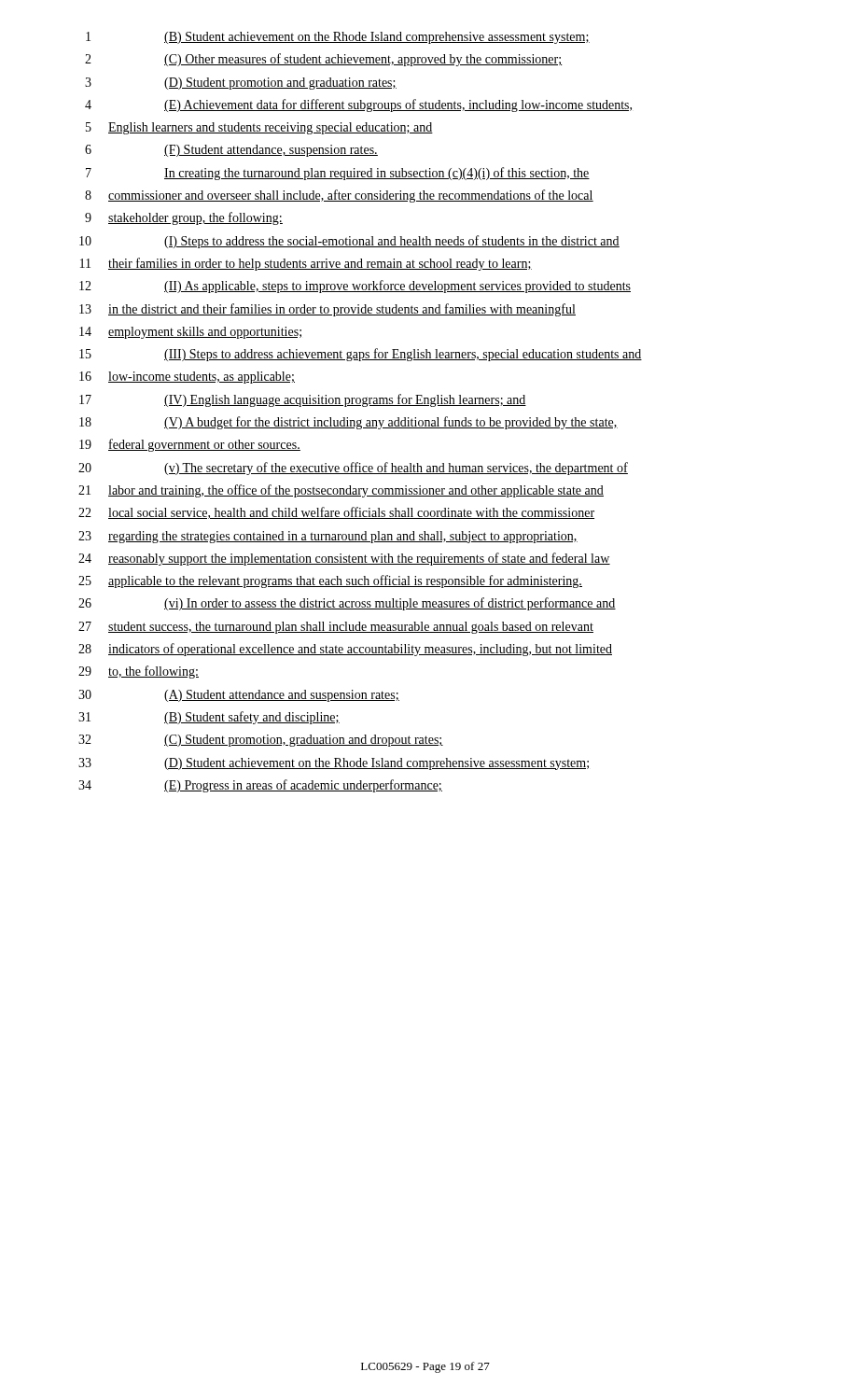Select the list item that says "30 (A) Student attendance and suspension"
This screenshot has height=1400, width=850.
[x=239, y=696]
